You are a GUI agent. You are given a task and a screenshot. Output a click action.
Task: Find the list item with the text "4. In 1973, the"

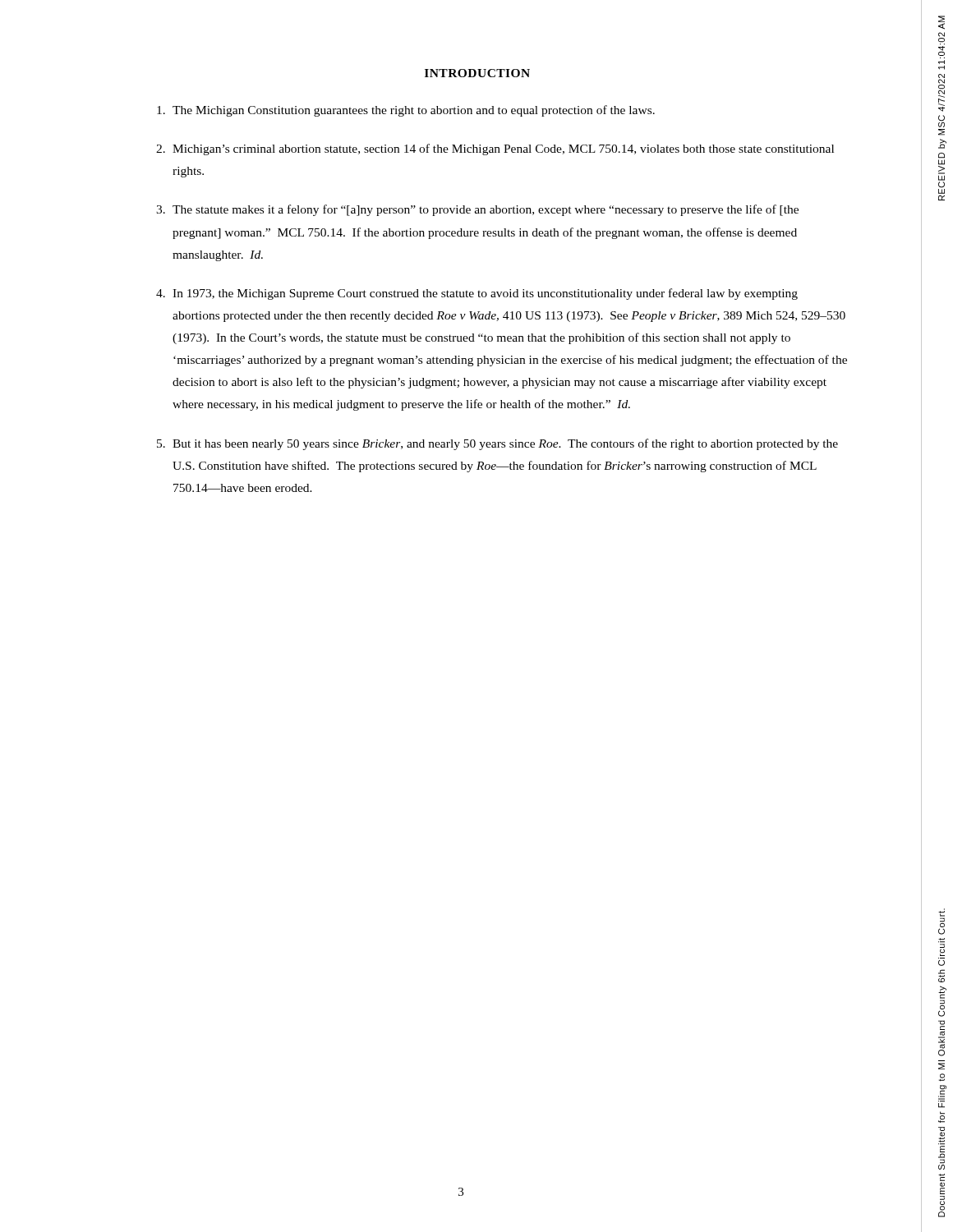[x=477, y=348]
